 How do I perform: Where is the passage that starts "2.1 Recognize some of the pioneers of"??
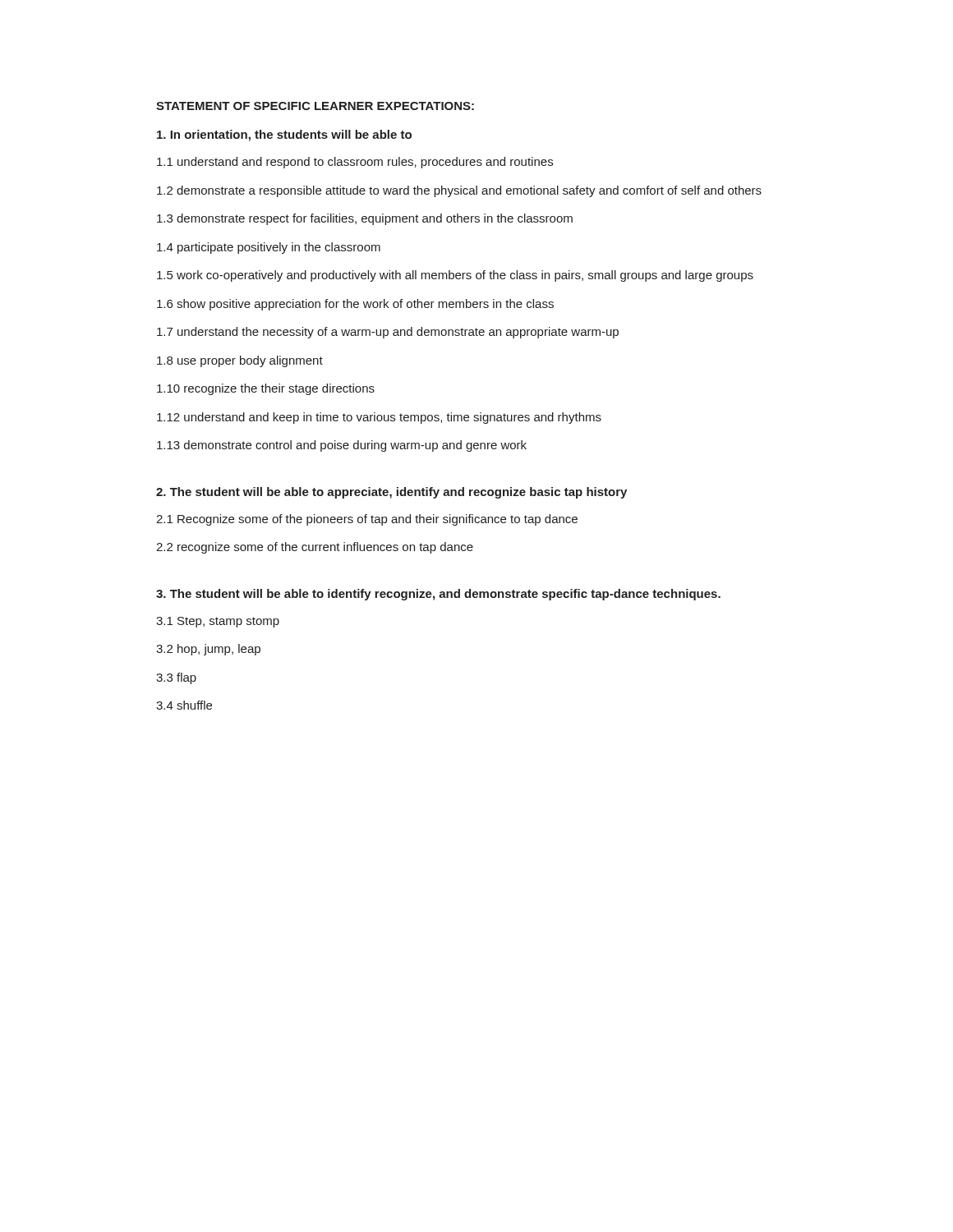367,518
